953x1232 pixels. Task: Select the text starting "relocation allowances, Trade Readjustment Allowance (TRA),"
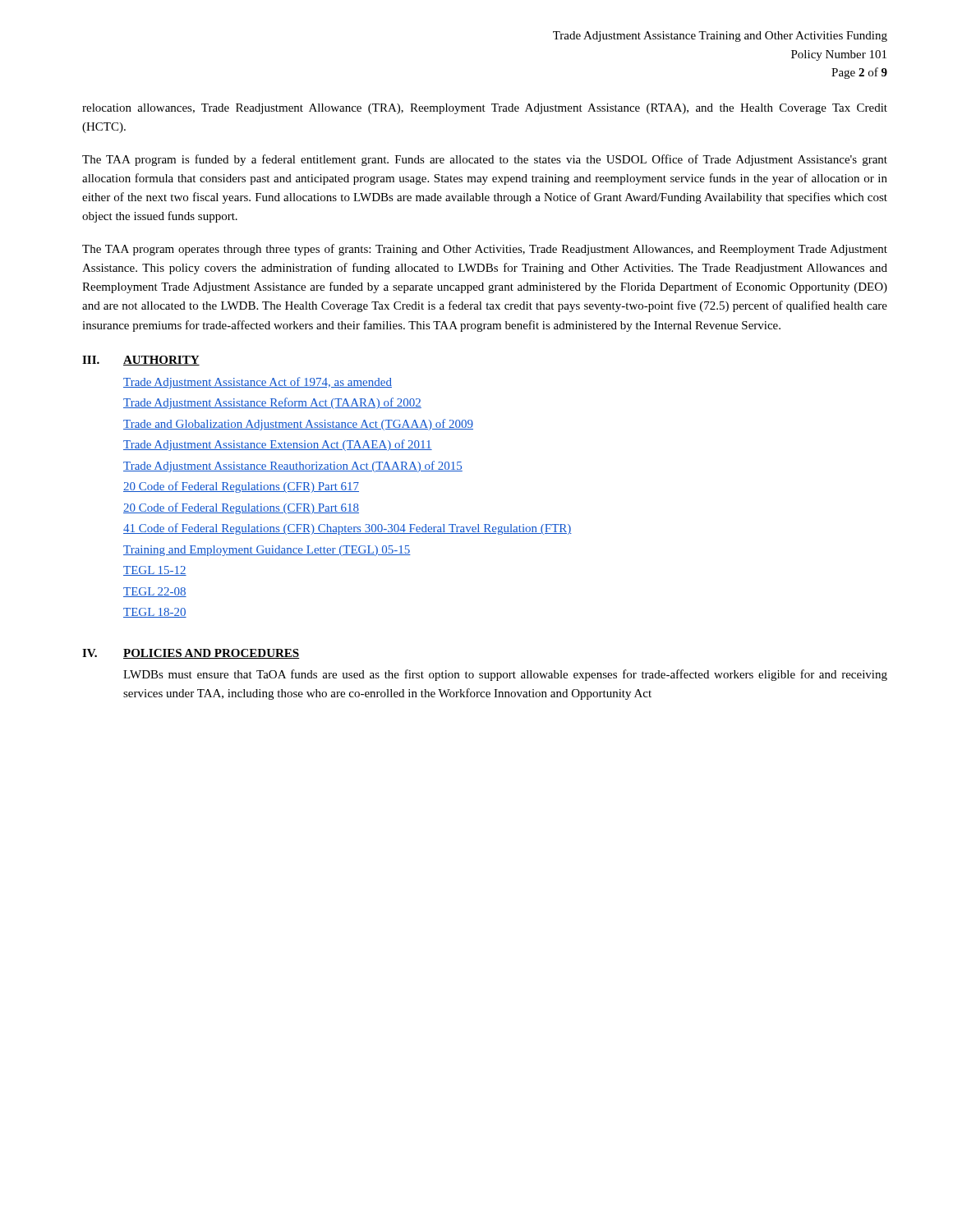pyautogui.click(x=485, y=117)
